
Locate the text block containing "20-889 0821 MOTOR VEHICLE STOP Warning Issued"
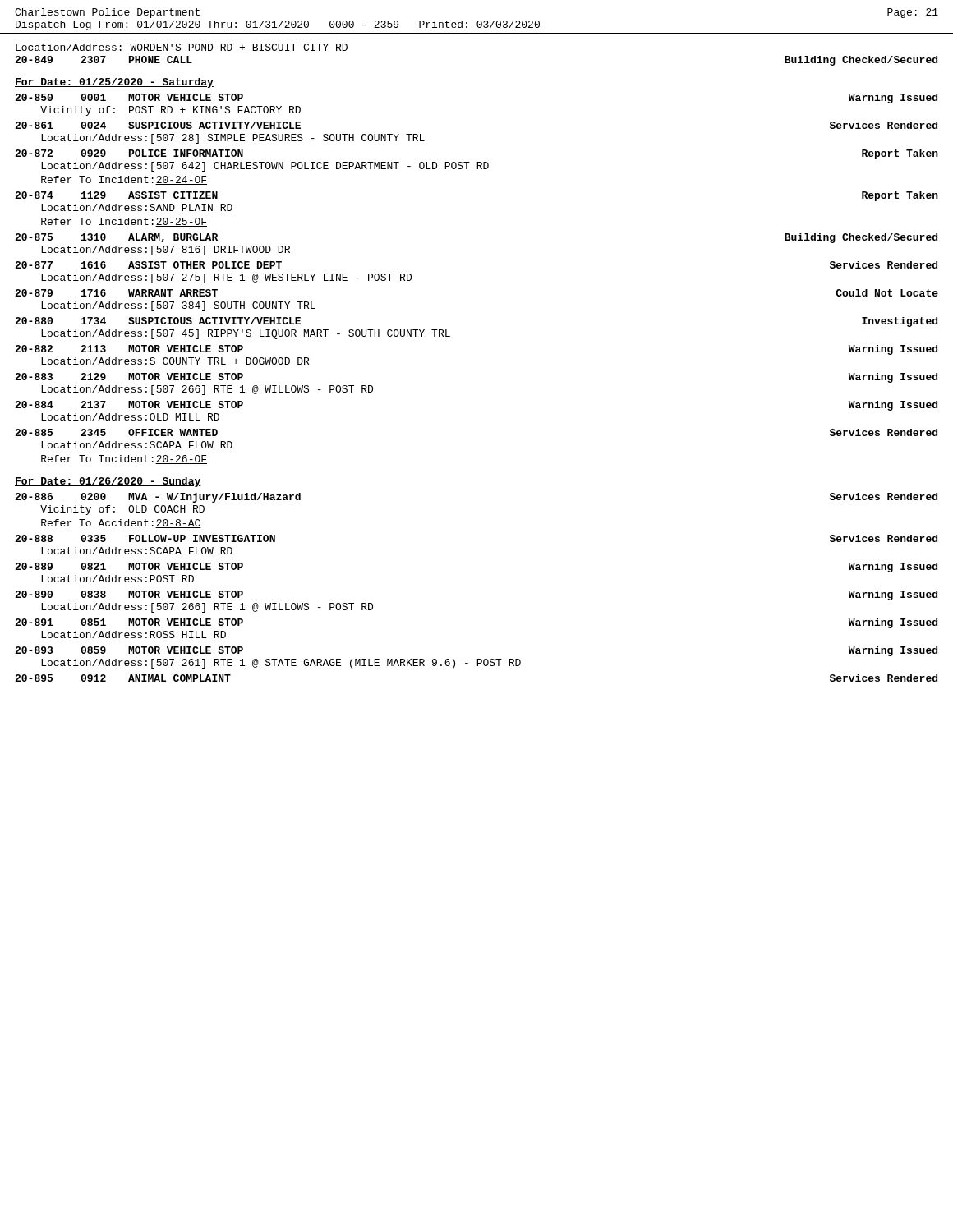[37, 567]
